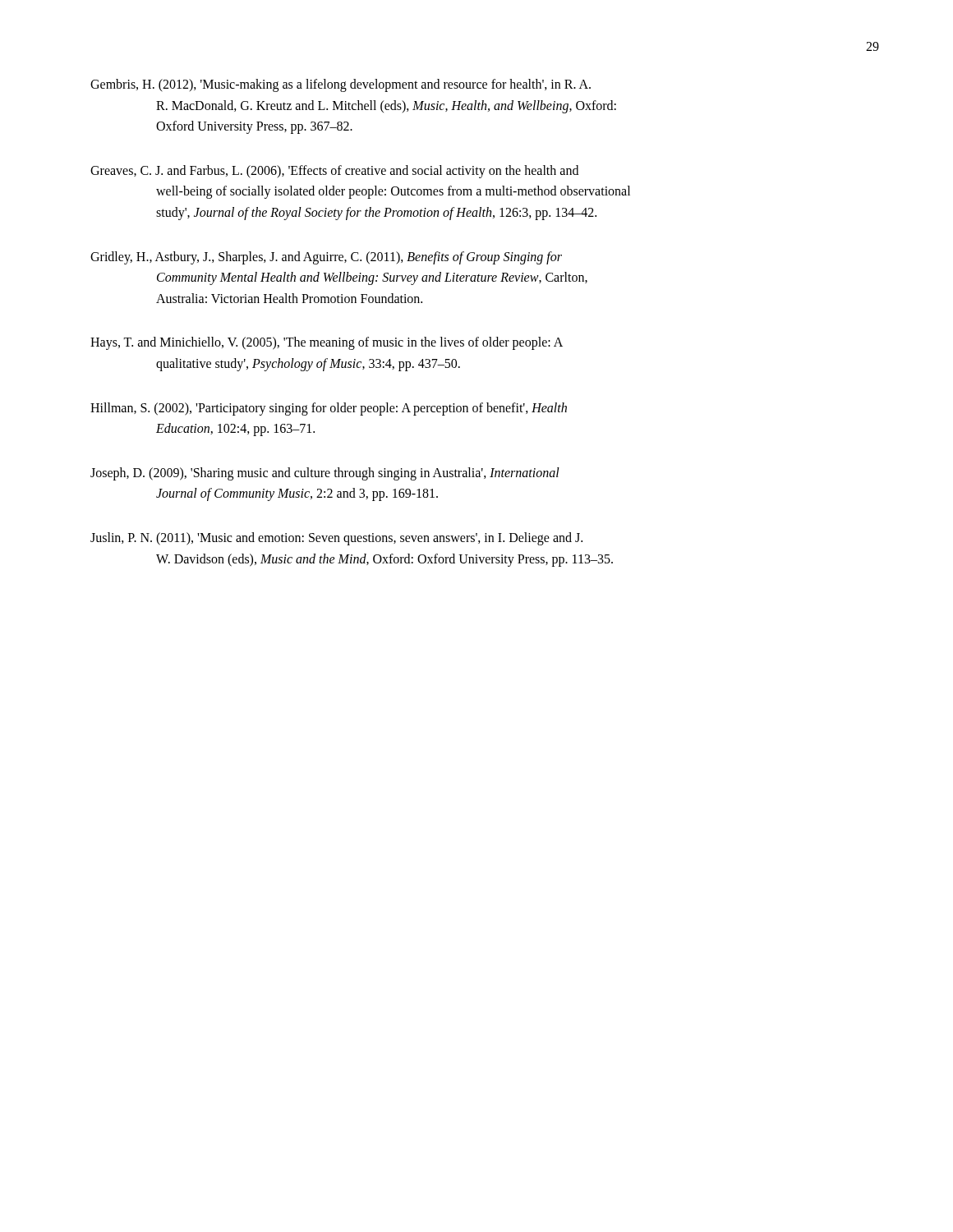953x1232 pixels.
Task: Where is the passage that starts "Hays, T. and Minichiello, V. (2005), 'The meaning"?
Action: (x=485, y=353)
